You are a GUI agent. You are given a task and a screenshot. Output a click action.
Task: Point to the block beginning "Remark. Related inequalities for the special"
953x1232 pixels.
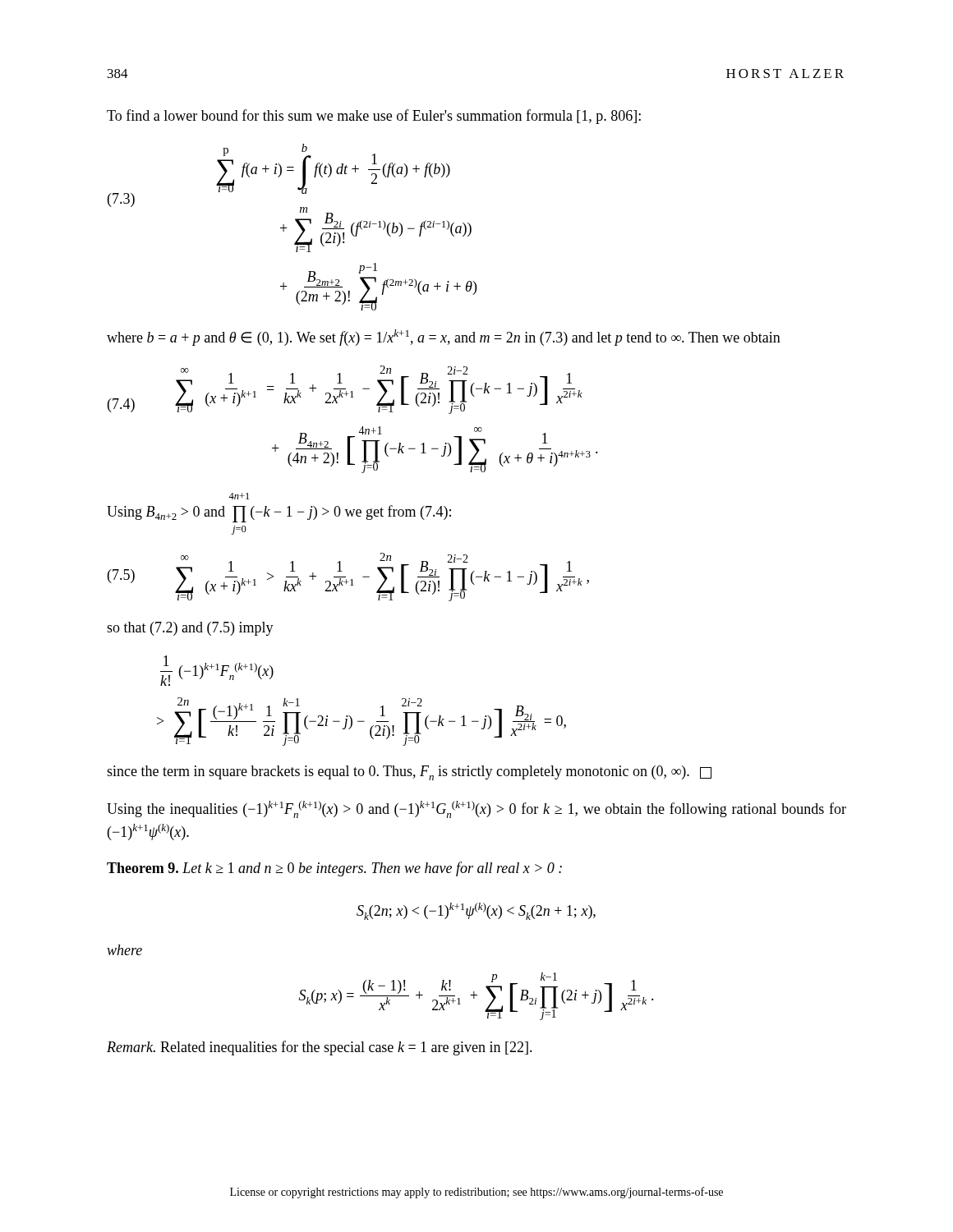tap(320, 1048)
